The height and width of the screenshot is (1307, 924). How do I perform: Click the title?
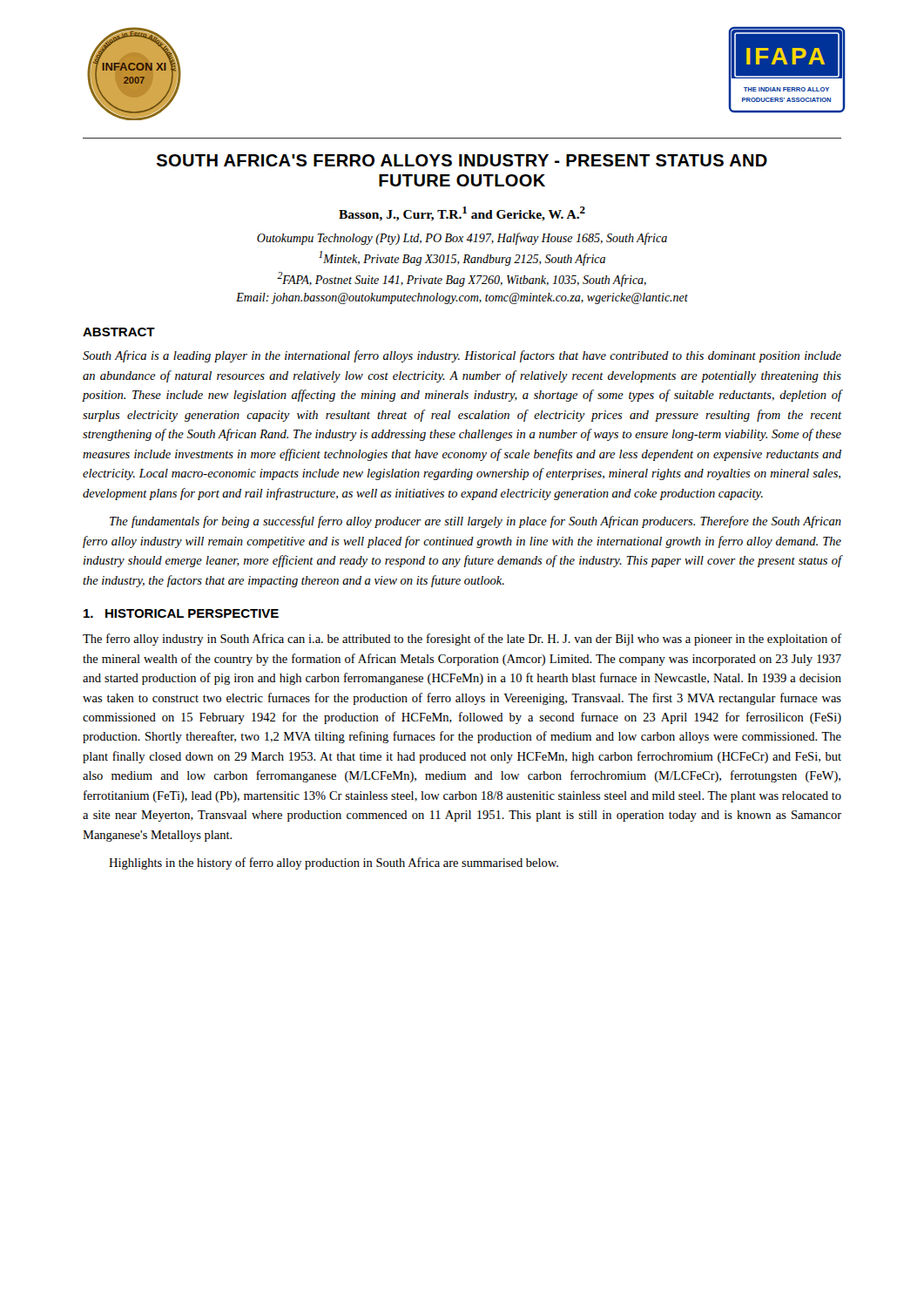click(462, 171)
